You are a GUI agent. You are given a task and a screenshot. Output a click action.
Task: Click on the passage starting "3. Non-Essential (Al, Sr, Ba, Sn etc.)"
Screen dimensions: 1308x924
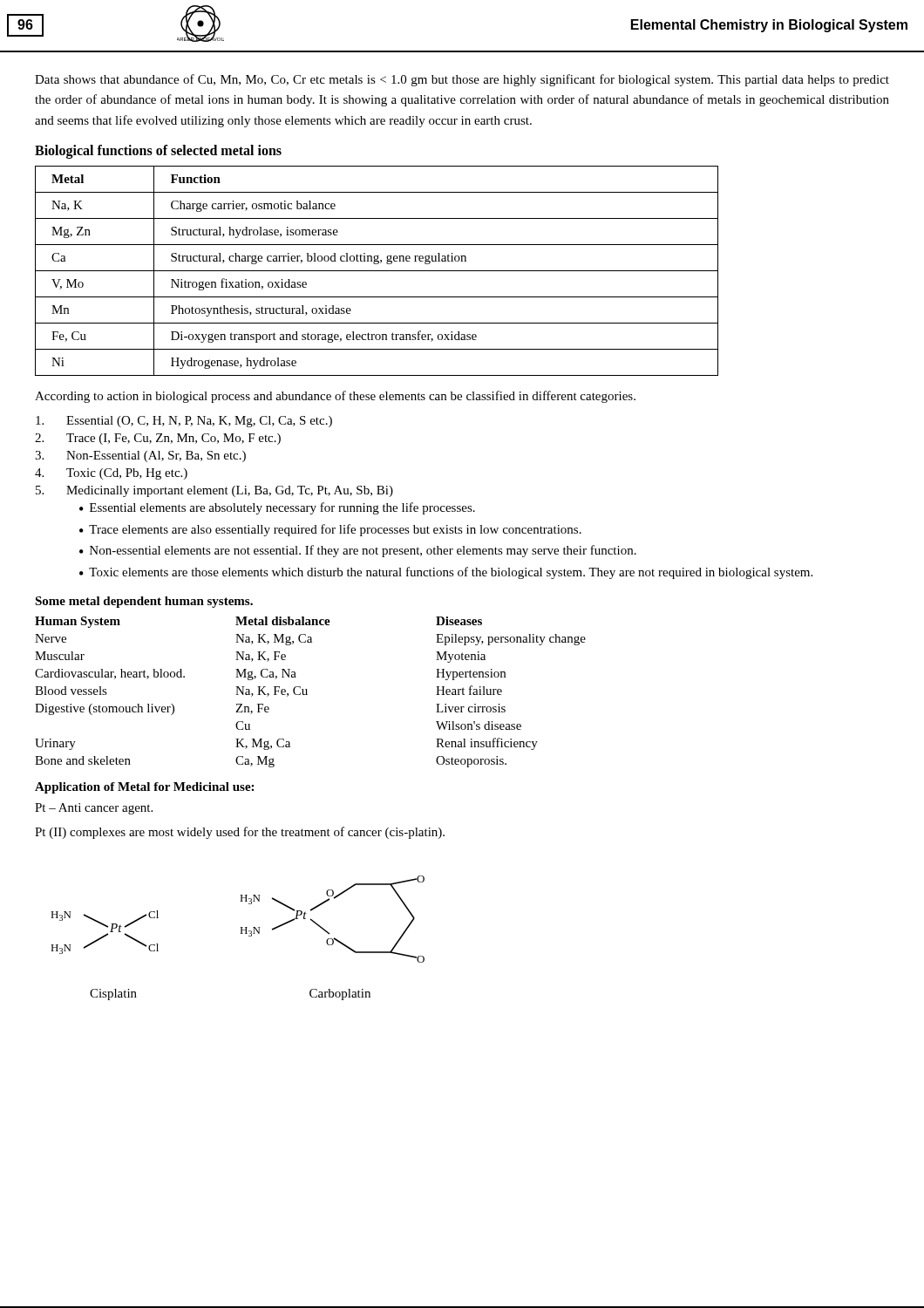(x=141, y=456)
